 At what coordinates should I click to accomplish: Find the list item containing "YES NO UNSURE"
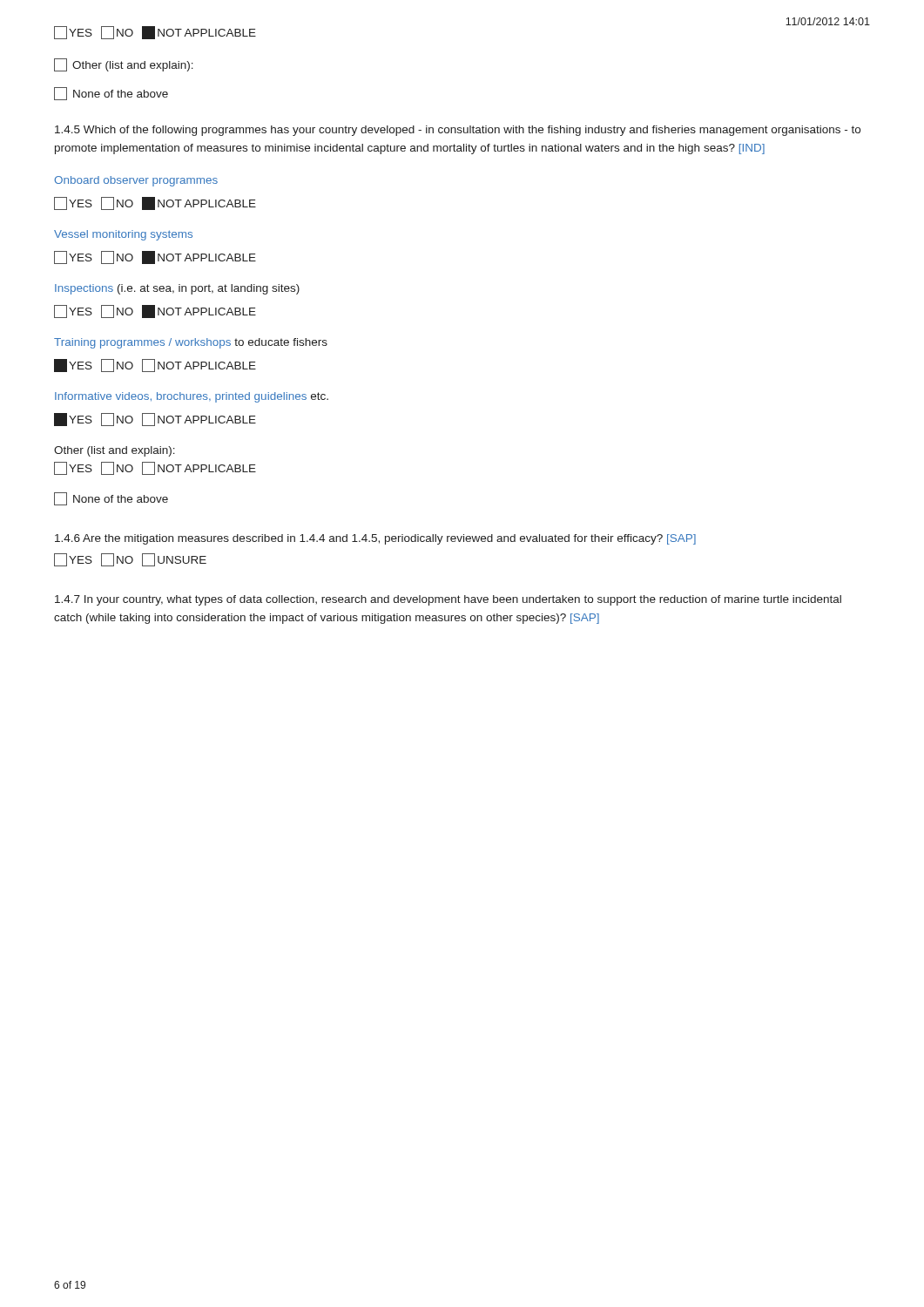click(130, 560)
